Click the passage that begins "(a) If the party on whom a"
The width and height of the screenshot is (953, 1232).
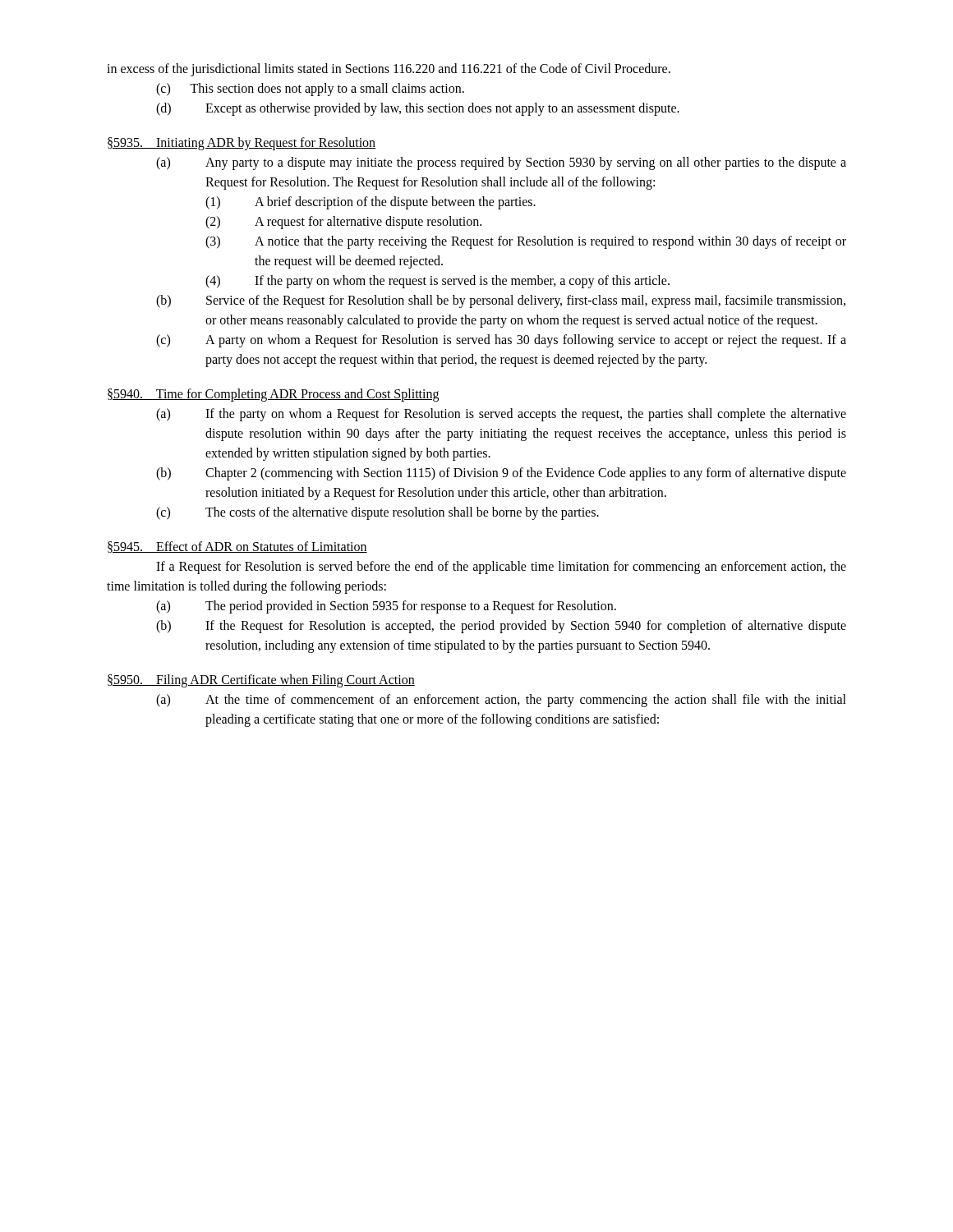pos(501,434)
